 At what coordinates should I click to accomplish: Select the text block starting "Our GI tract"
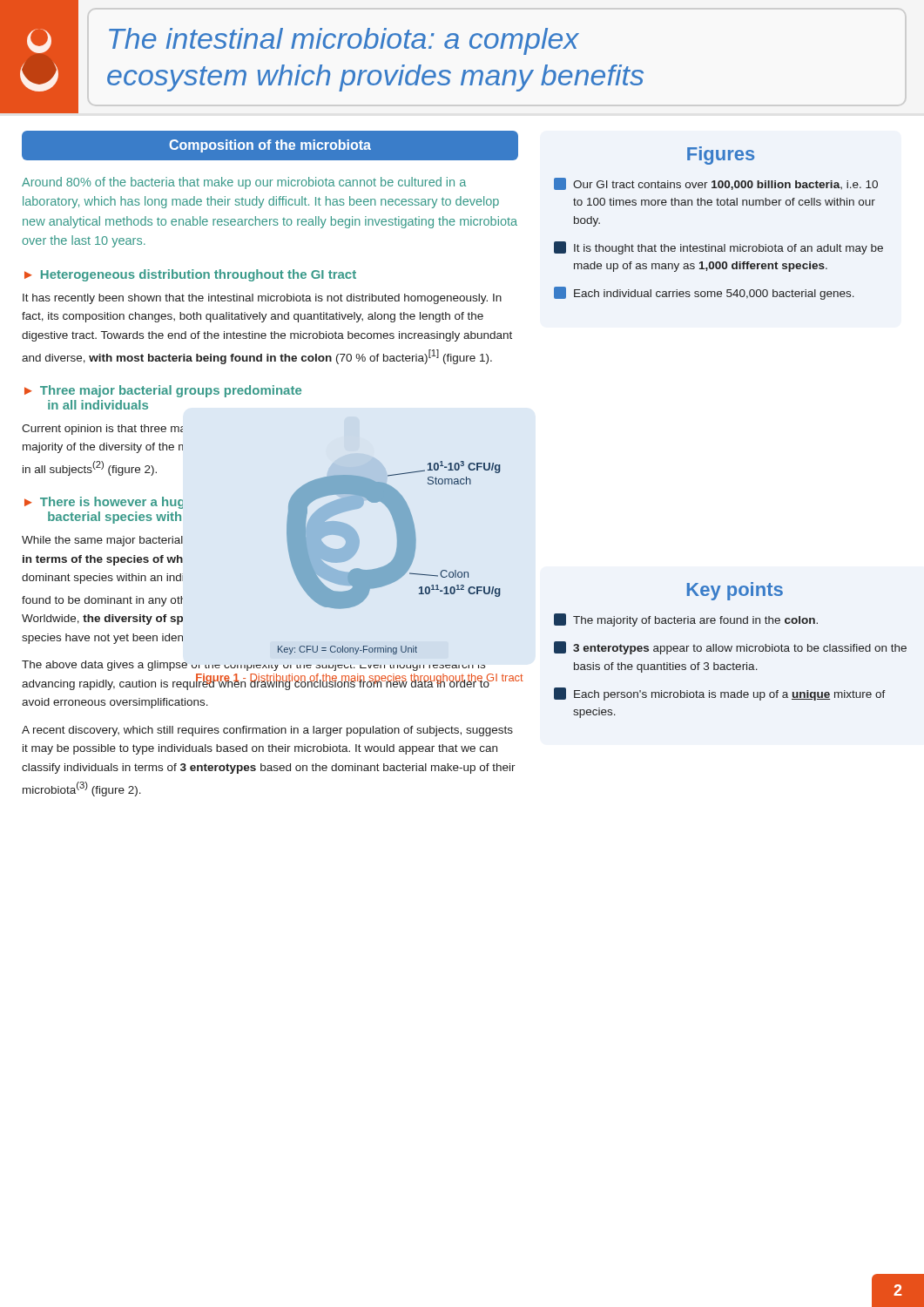(x=721, y=203)
